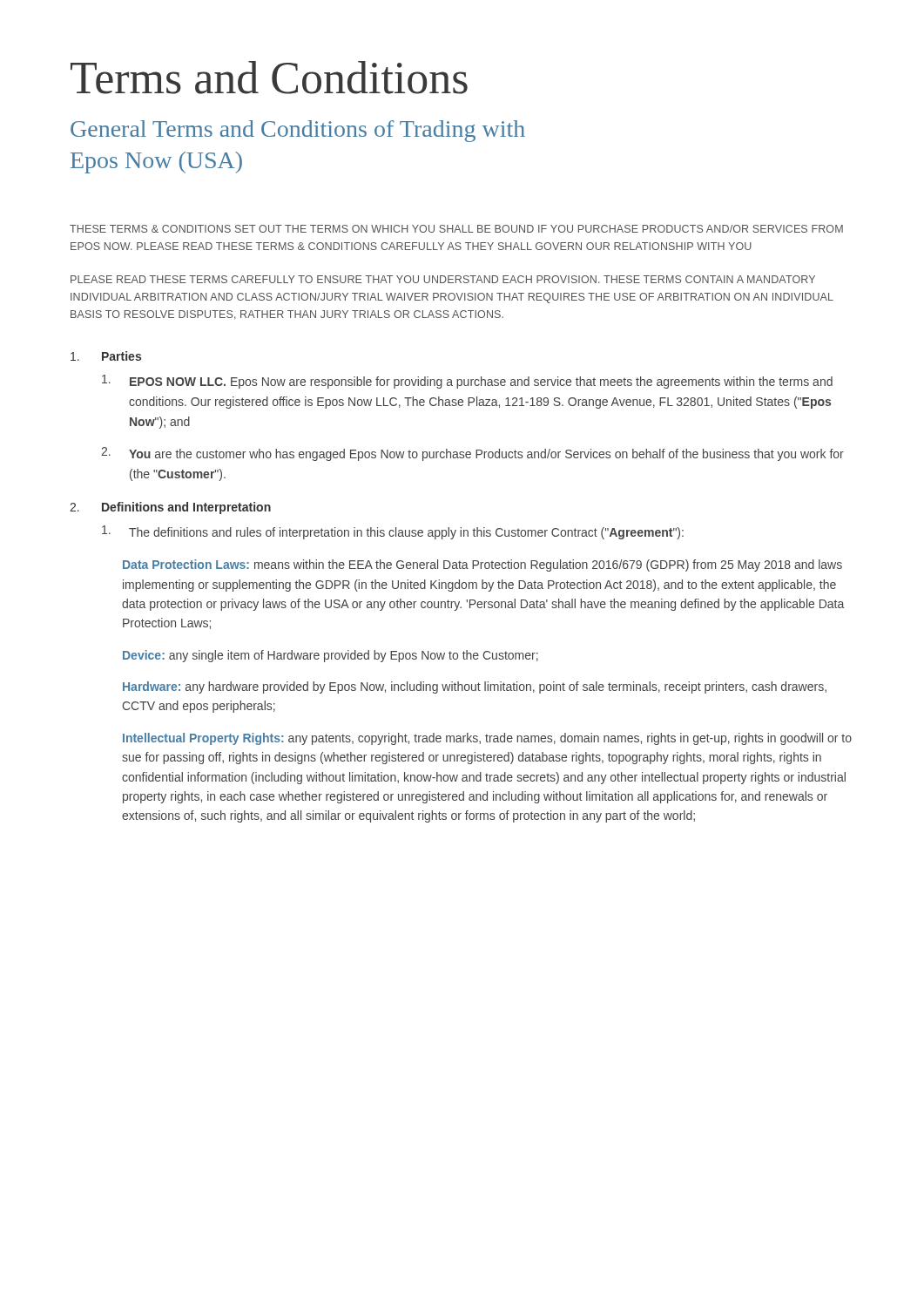
Task: Point to the text starting "2. Definitions and"
Action: [x=170, y=507]
